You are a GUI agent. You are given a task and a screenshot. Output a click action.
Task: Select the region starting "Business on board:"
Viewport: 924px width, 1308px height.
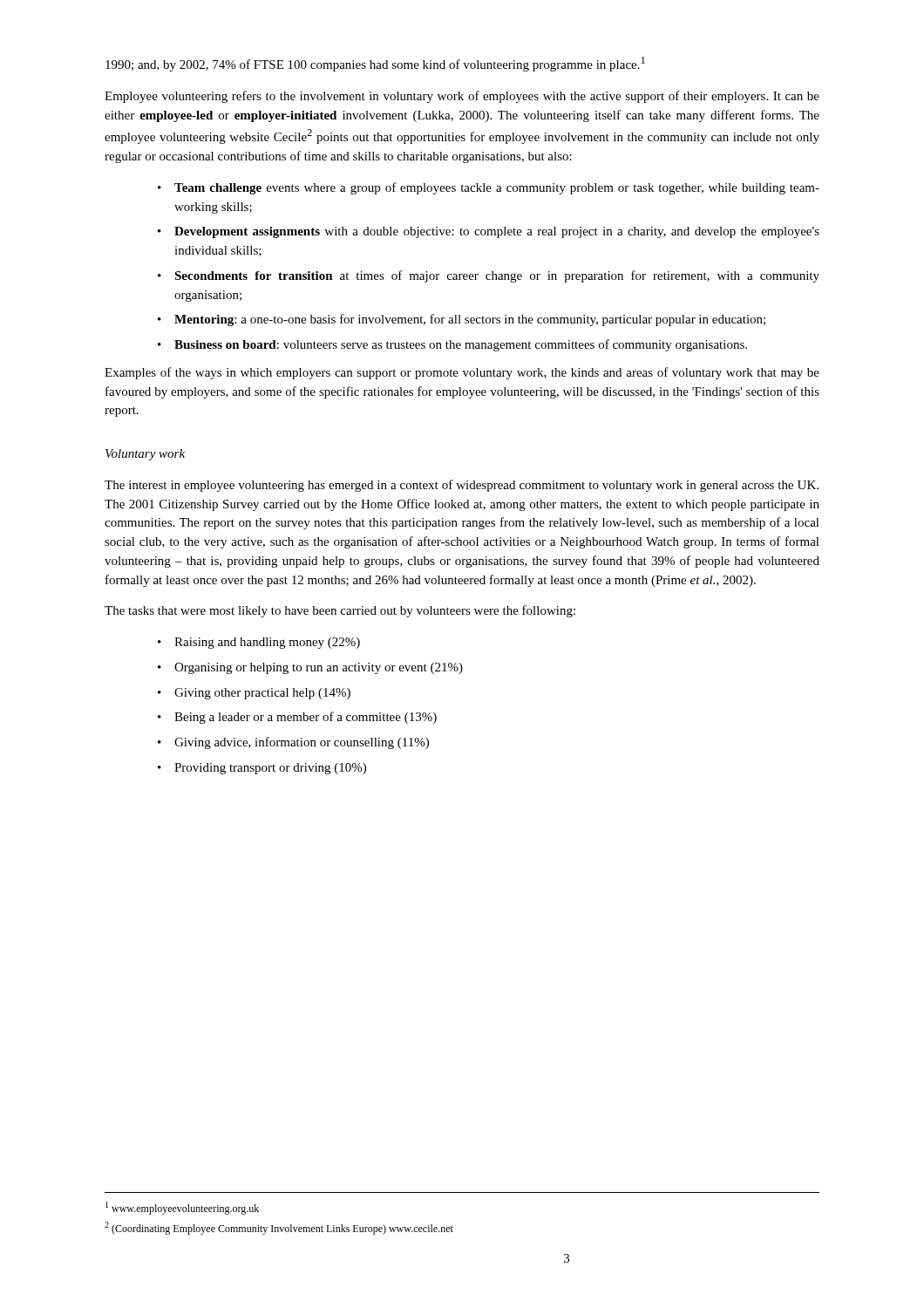pyautogui.click(x=461, y=344)
